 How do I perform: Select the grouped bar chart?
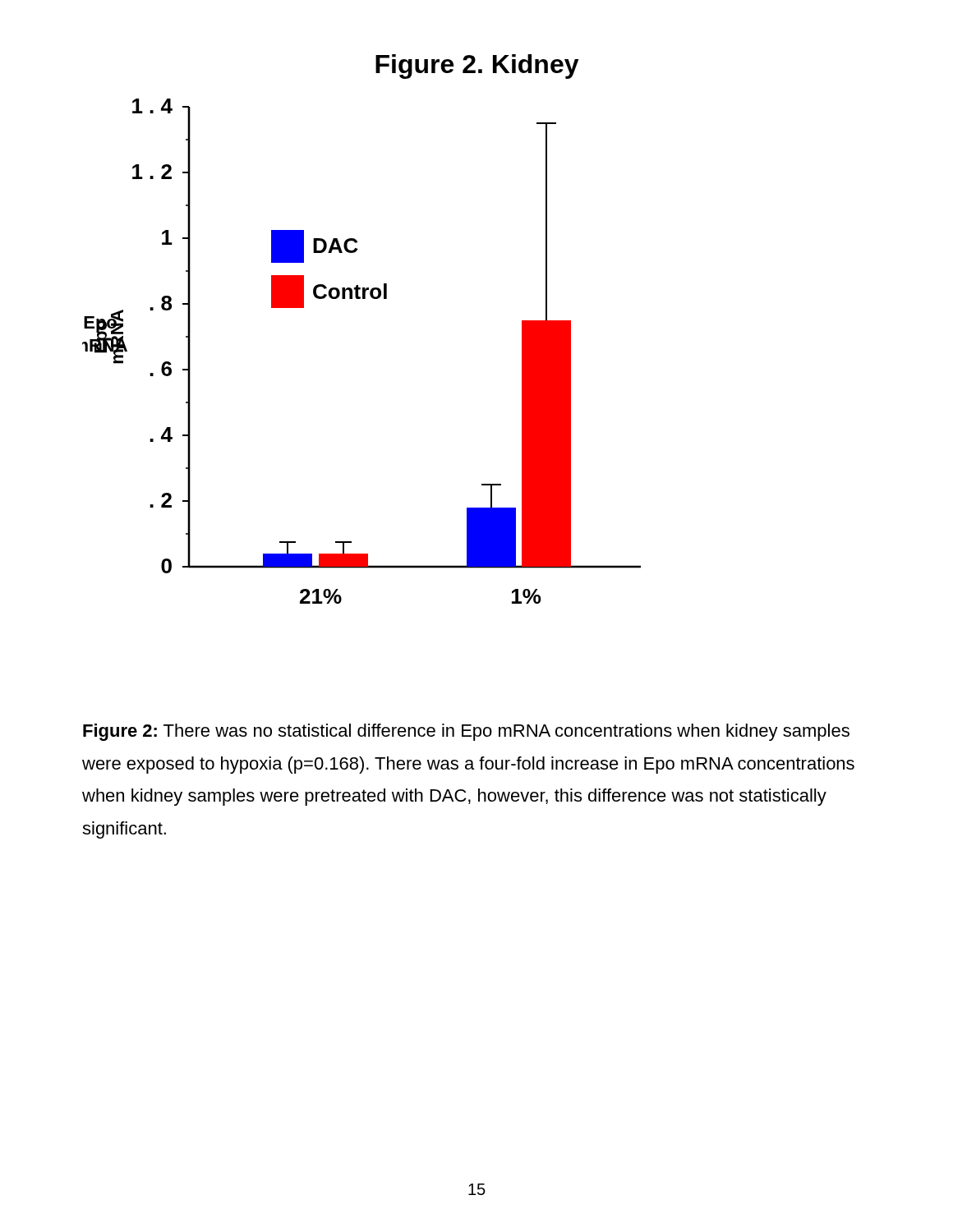tap(390, 370)
